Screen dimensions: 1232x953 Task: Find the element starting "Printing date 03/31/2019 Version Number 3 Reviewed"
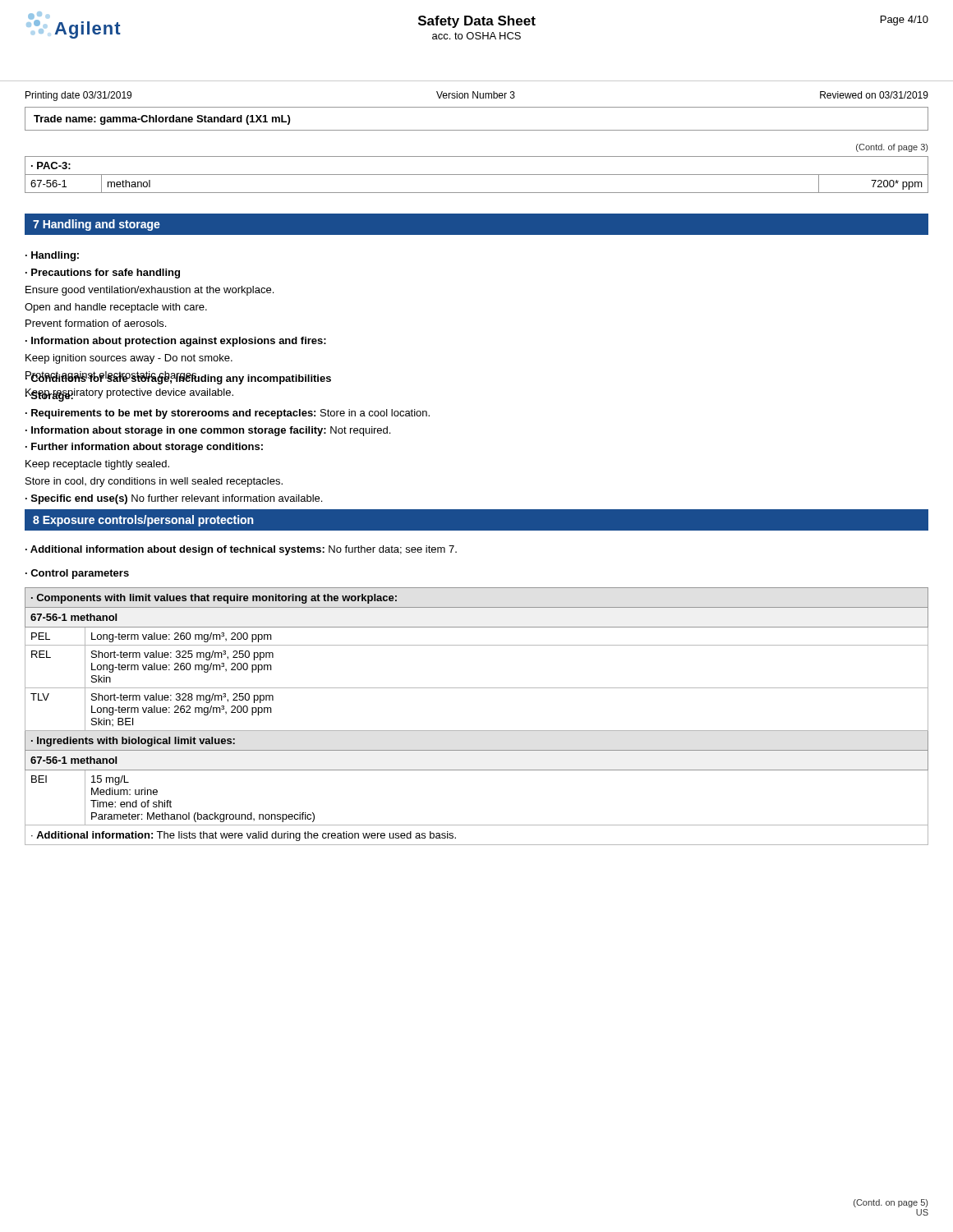point(476,95)
